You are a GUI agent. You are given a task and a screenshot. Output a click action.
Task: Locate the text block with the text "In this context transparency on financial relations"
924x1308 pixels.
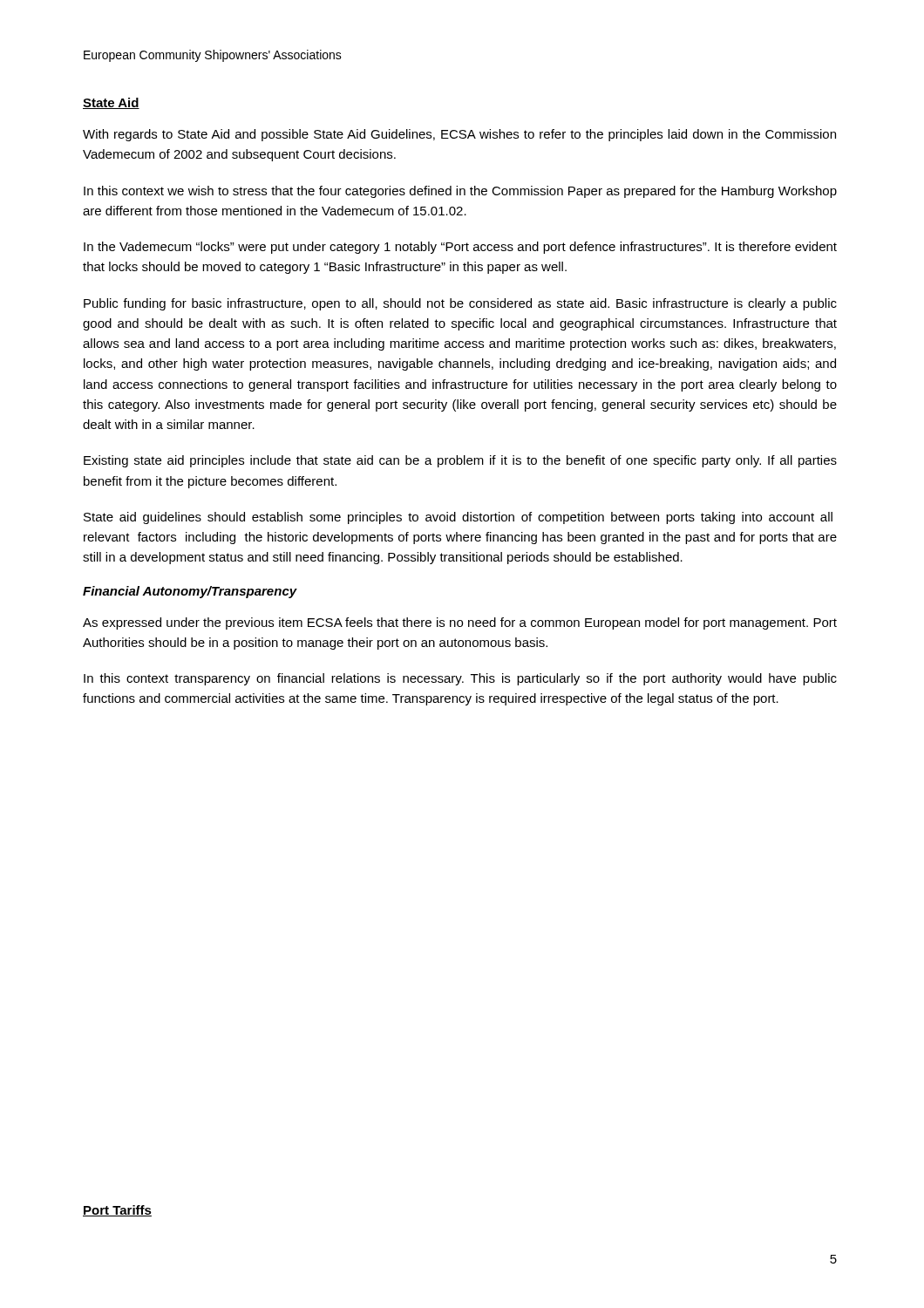[x=460, y=688]
